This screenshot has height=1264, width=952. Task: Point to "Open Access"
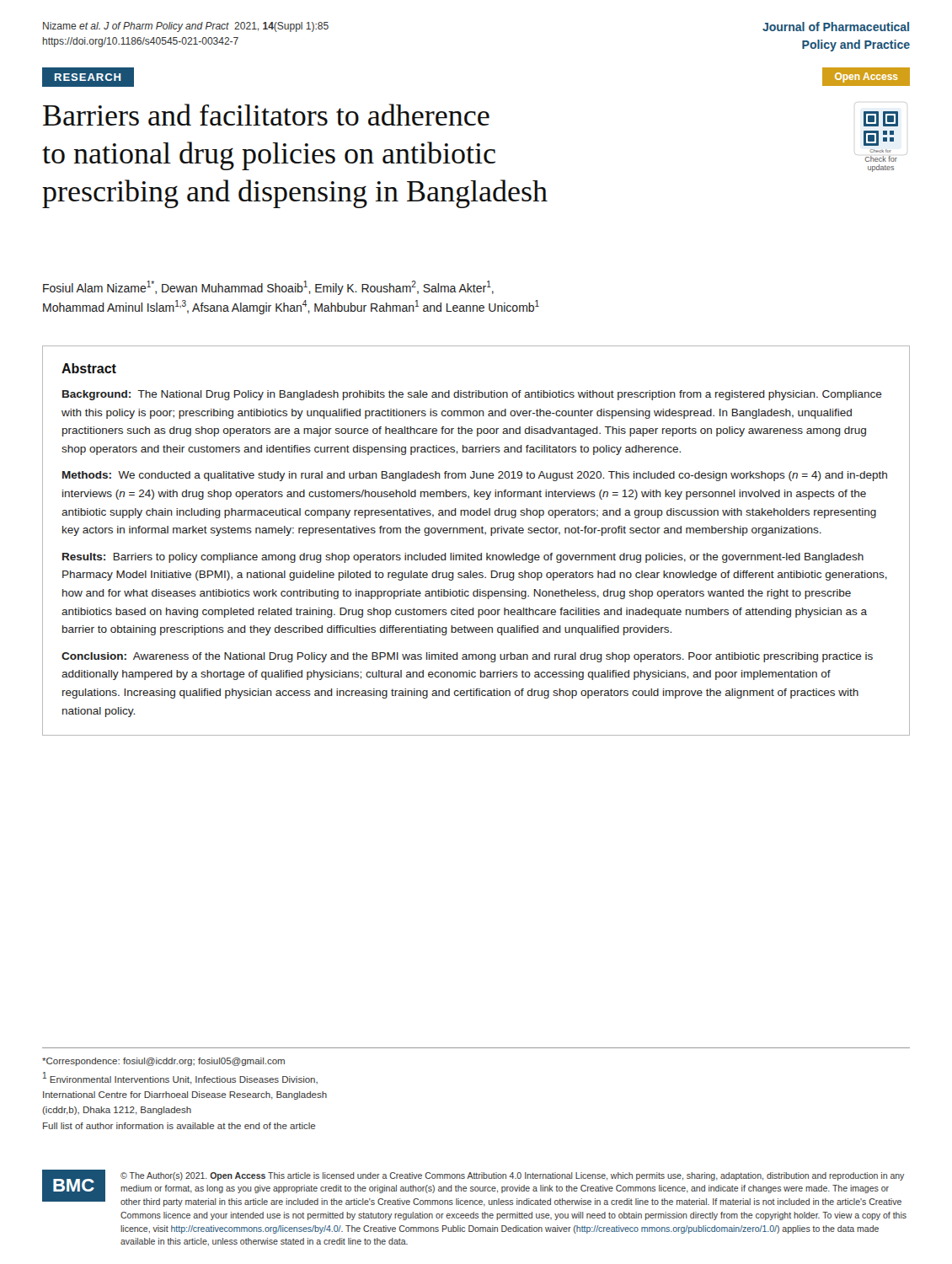pyautogui.click(x=866, y=77)
